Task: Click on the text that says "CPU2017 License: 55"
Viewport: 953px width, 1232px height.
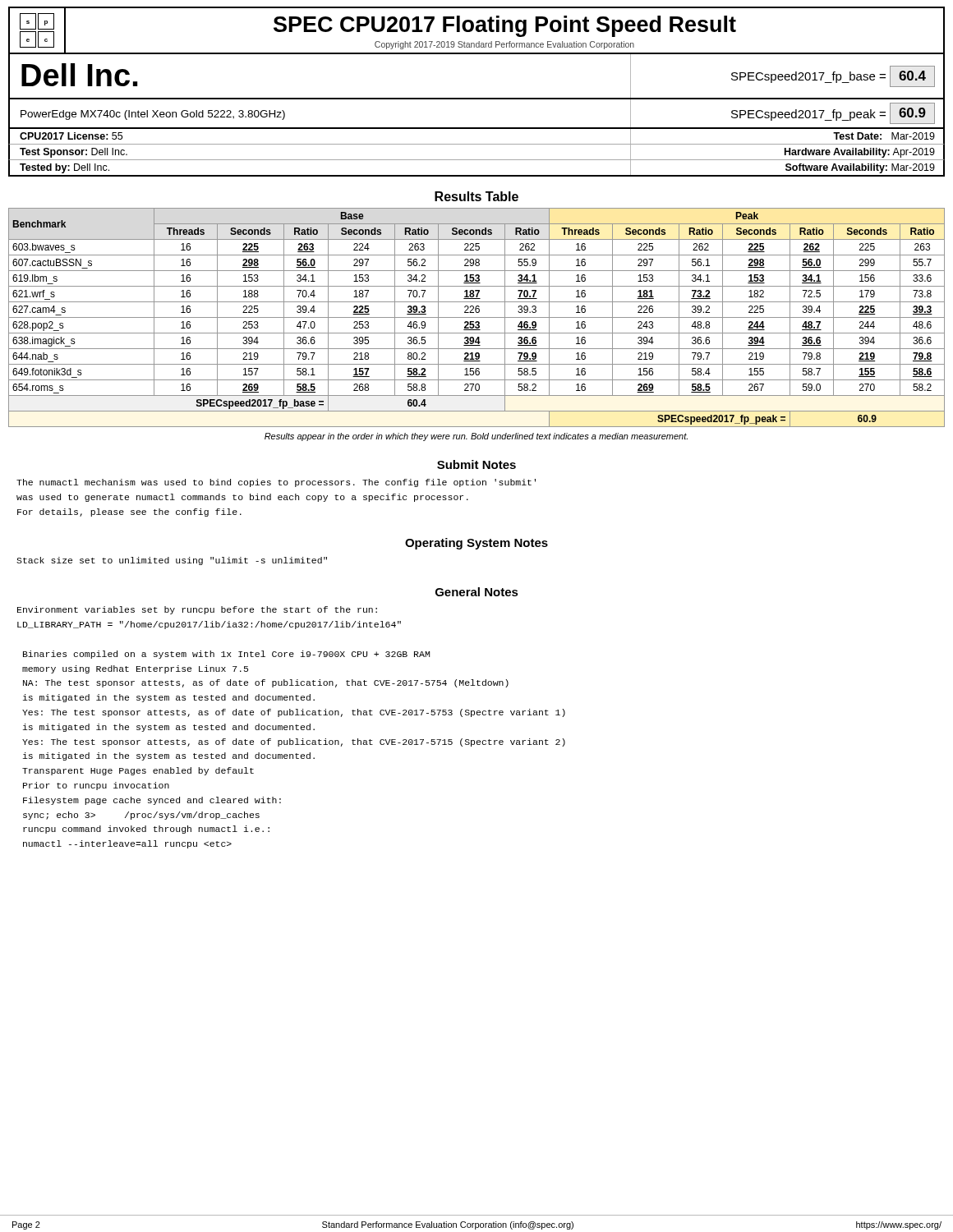Action: 71,136
